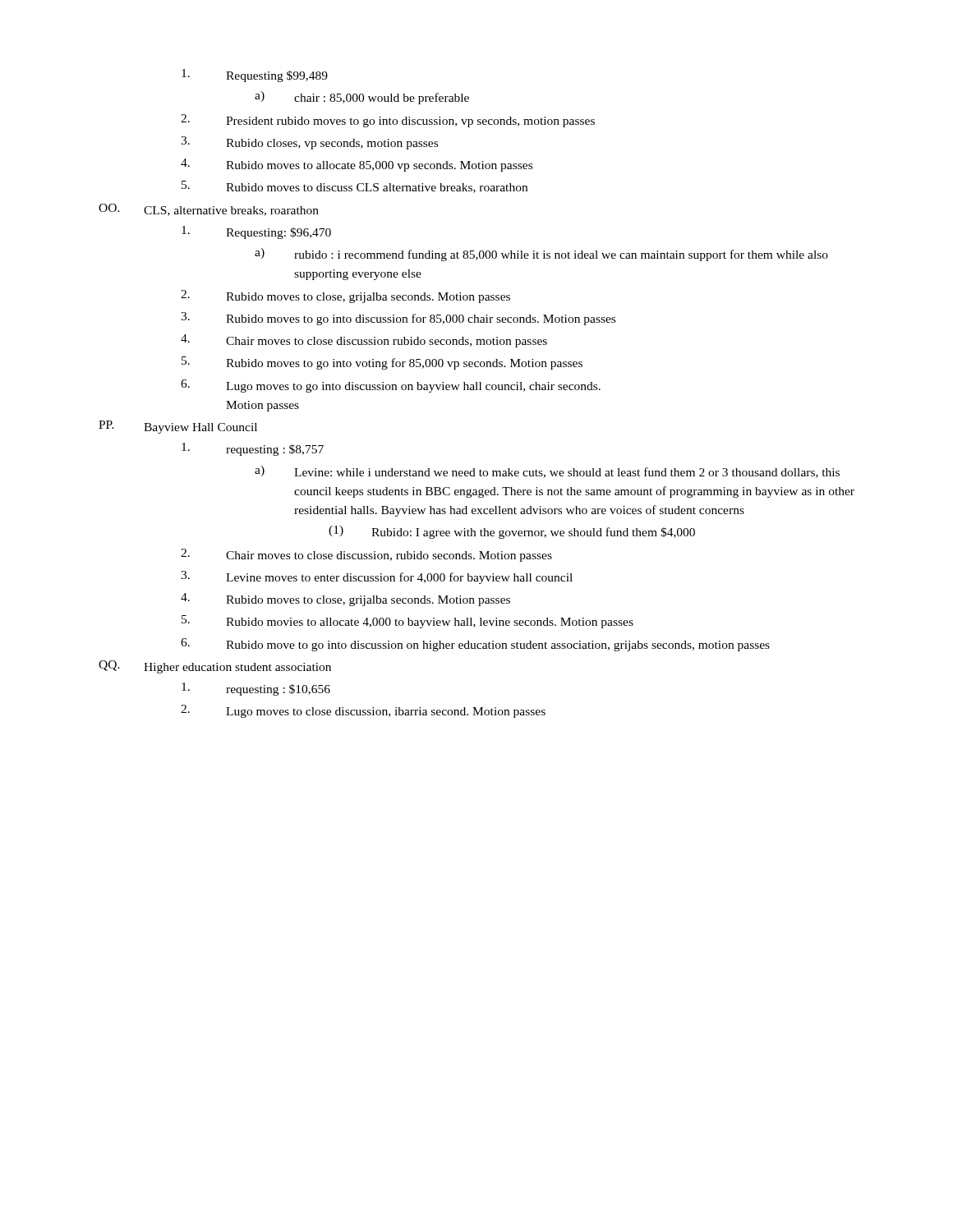
Task: Click on the text block starting "a) rubido :"
Action: point(555,264)
